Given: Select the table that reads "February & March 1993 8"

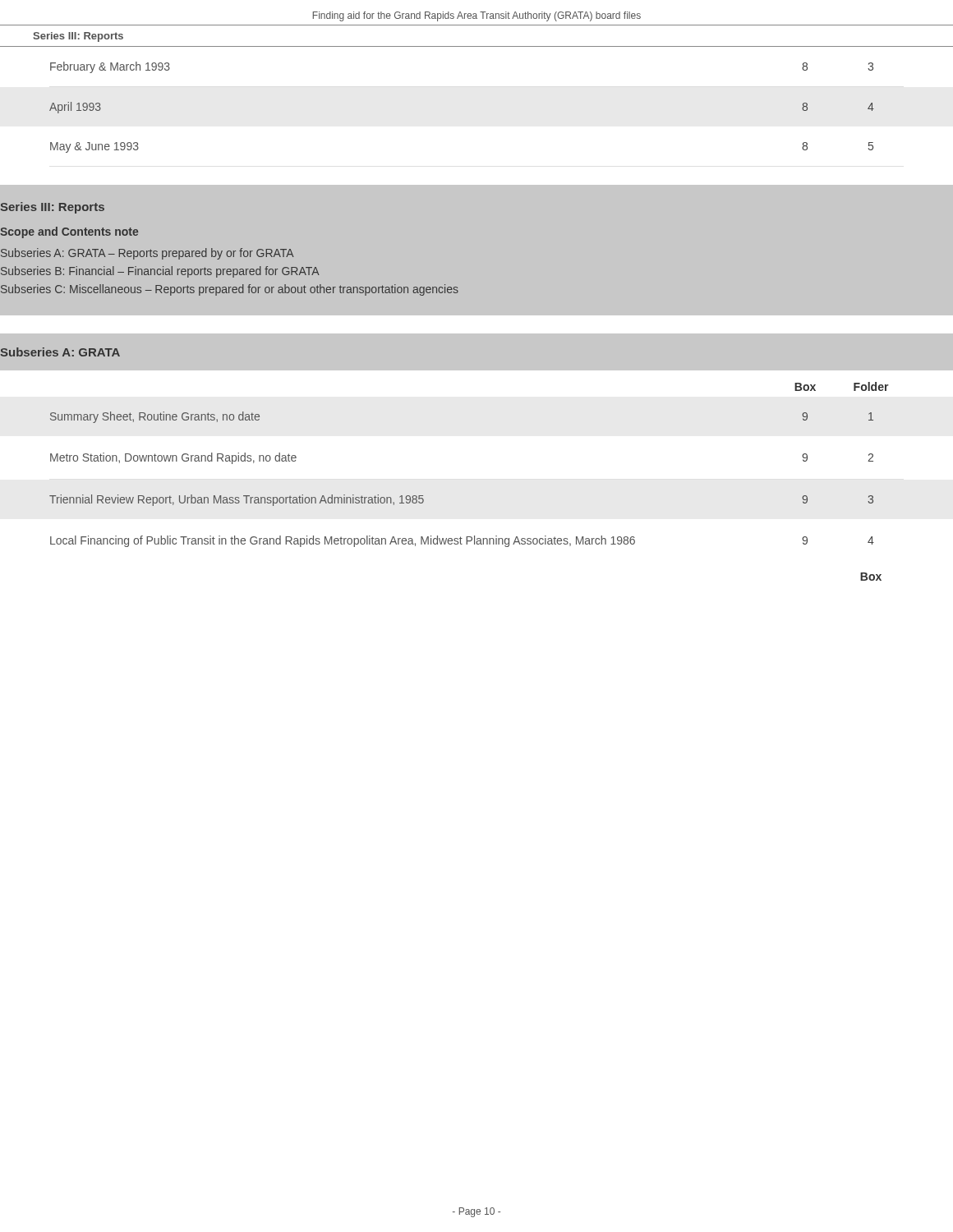Looking at the screenshot, I should click(476, 107).
